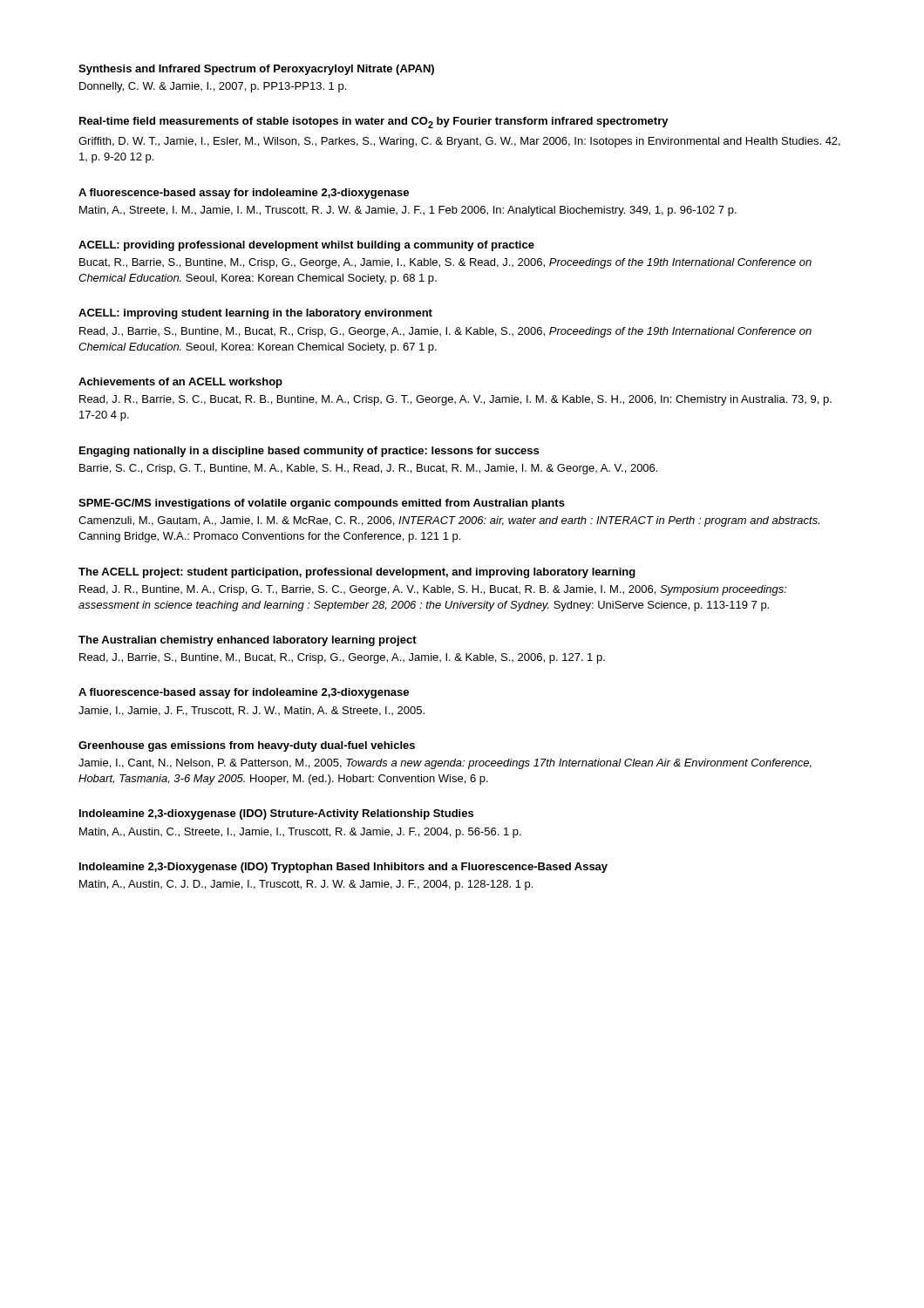Locate the section header that says "SPME-GC/MS investigations of volatile"
The height and width of the screenshot is (1308, 924).
[322, 503]
